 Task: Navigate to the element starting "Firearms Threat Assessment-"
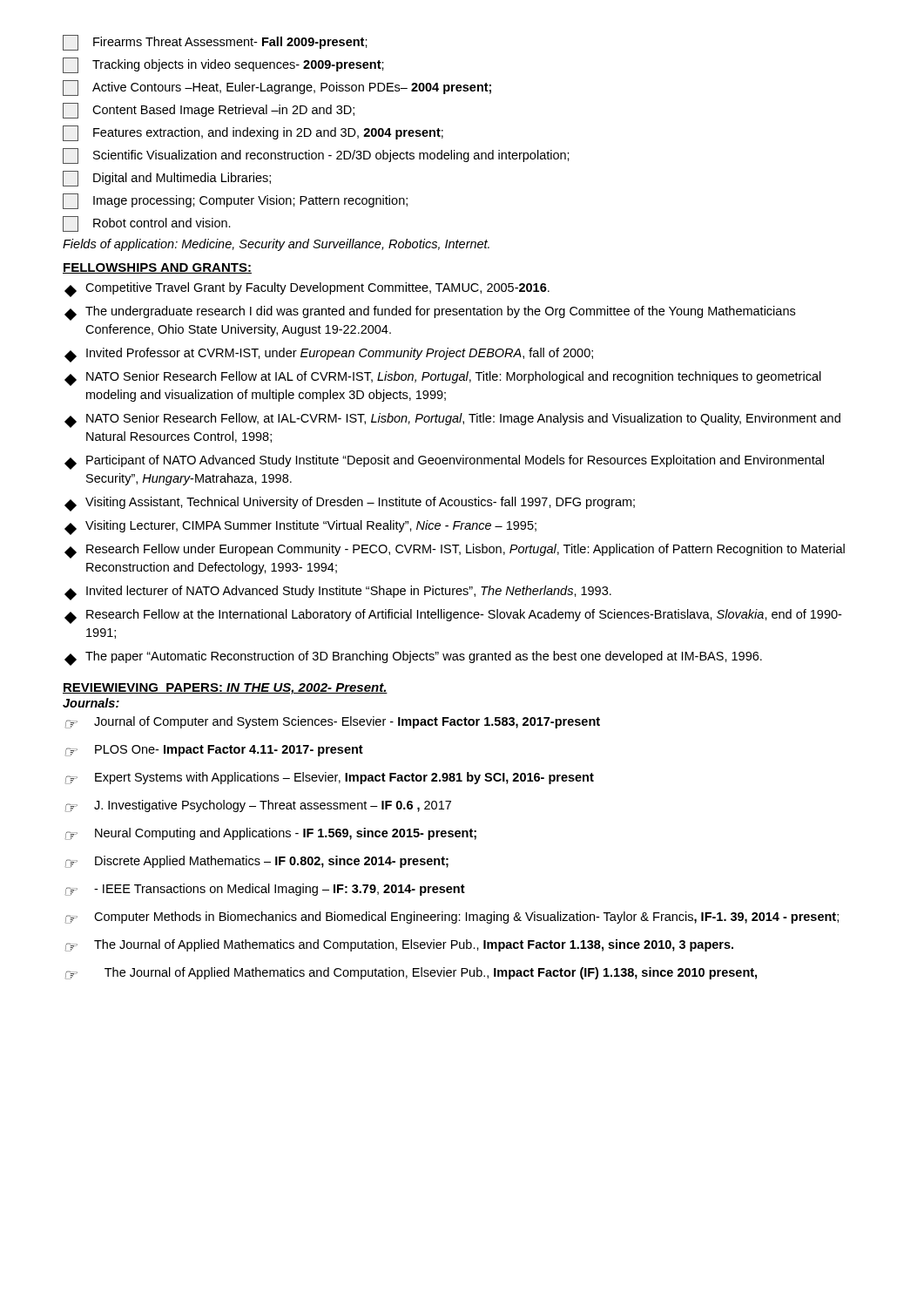215,43
